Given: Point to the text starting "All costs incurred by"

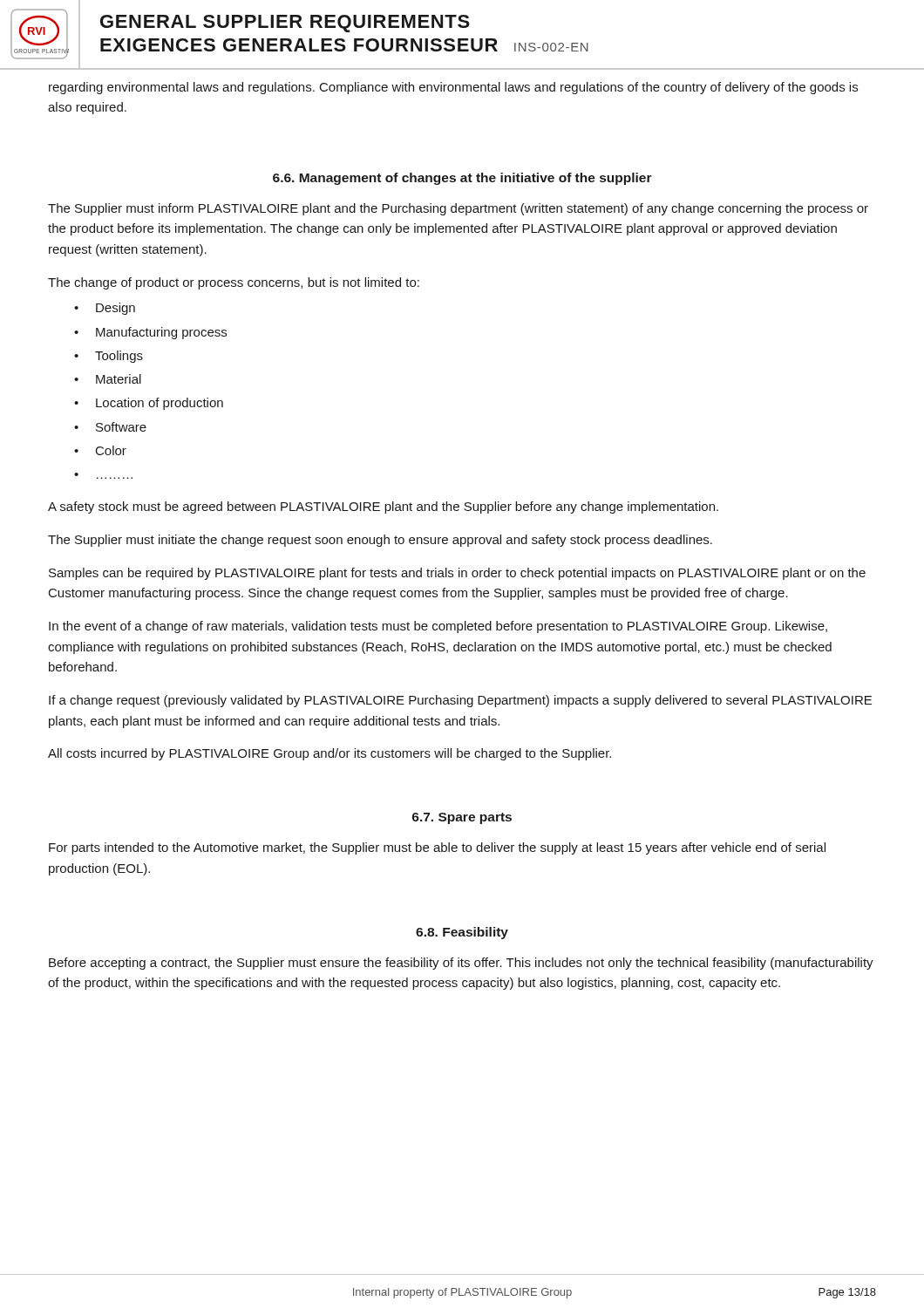Looking at the screenshot, I should tap(330, 753).
